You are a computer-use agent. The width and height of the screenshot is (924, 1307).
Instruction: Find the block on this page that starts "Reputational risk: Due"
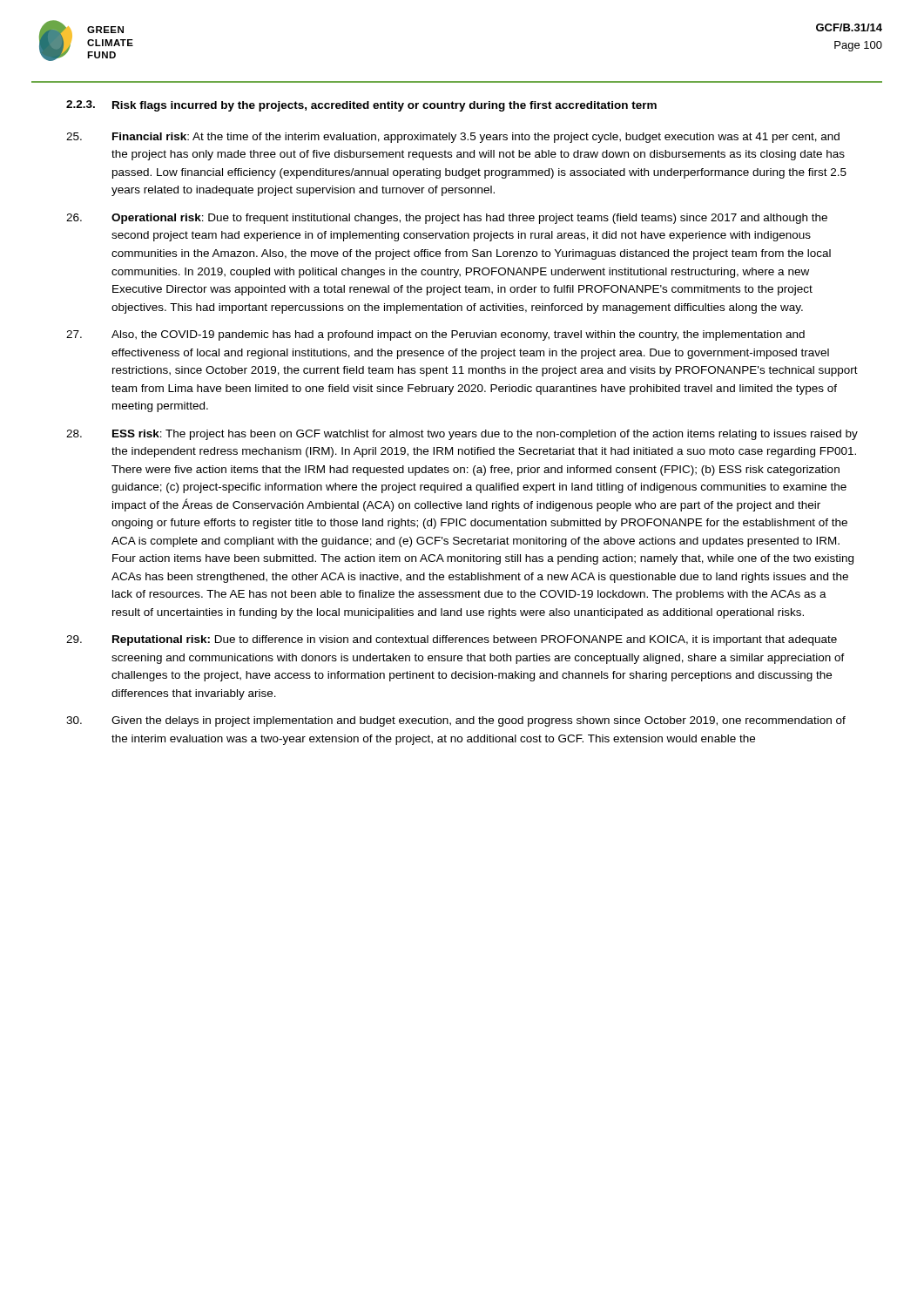462,667
